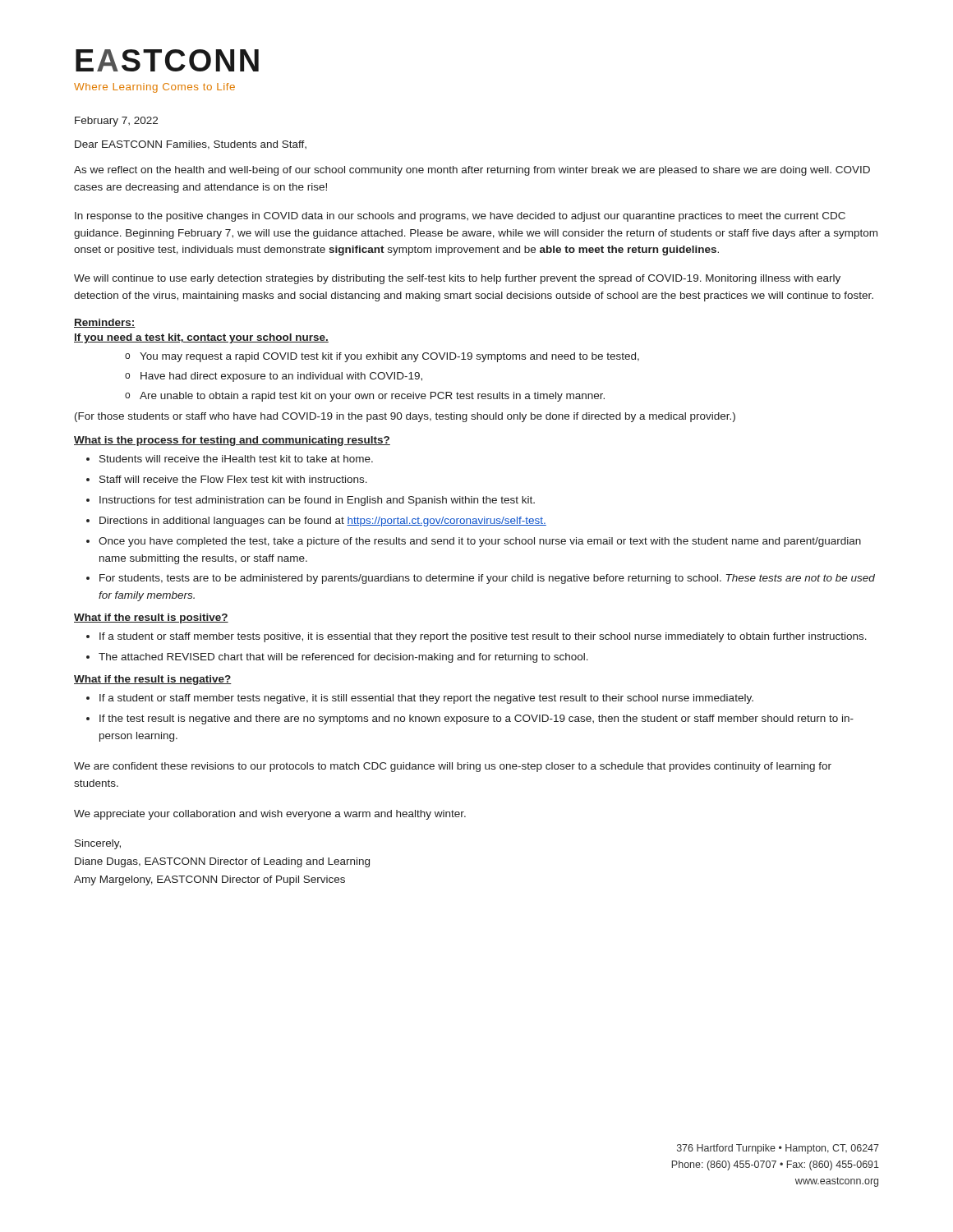Find the block on this page that starts "(For those students or staff who"
The width and height of the screenshot is (953, 1232).
click(x=405, y=416)
